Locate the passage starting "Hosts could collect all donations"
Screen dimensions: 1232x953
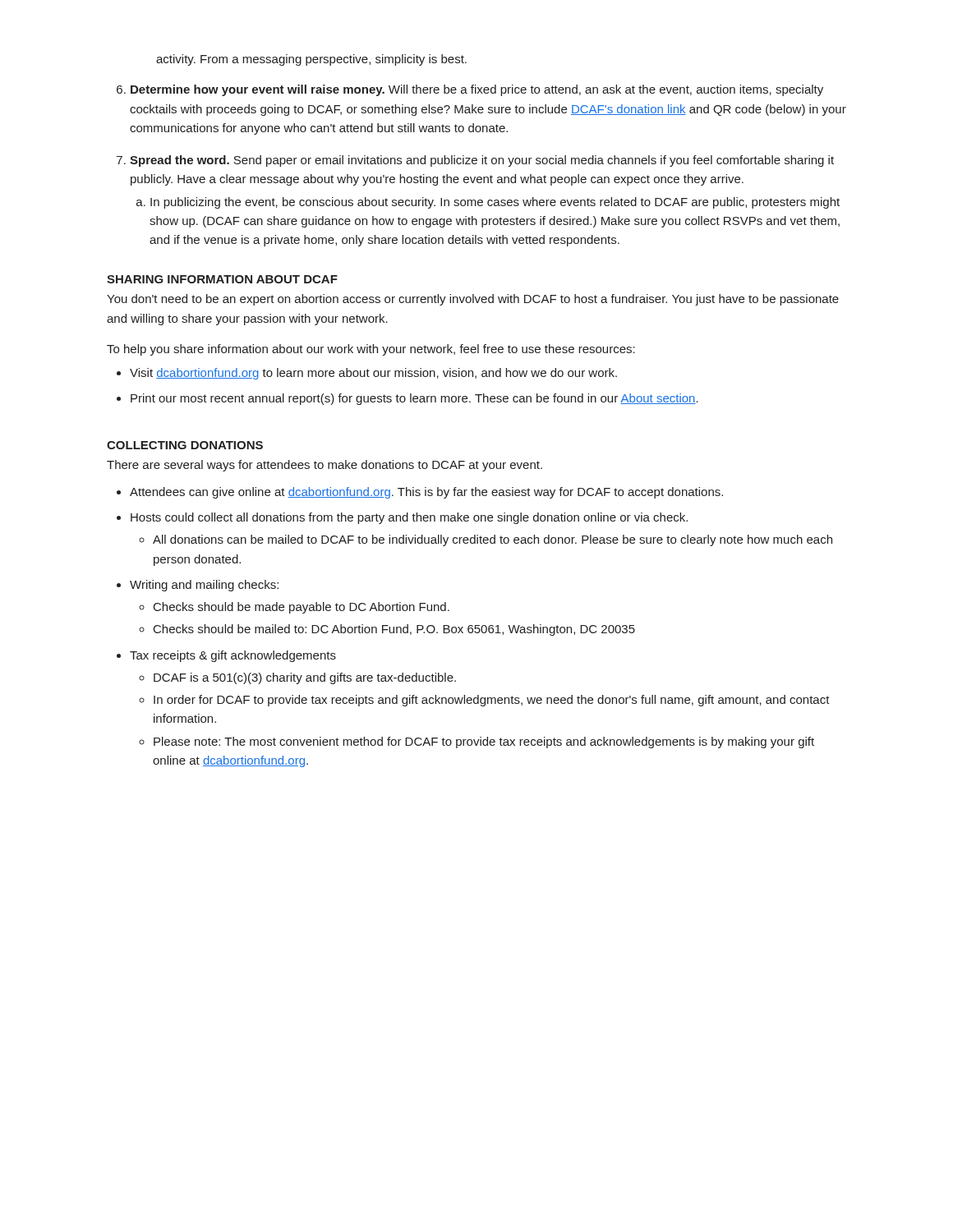coord(488,539)
